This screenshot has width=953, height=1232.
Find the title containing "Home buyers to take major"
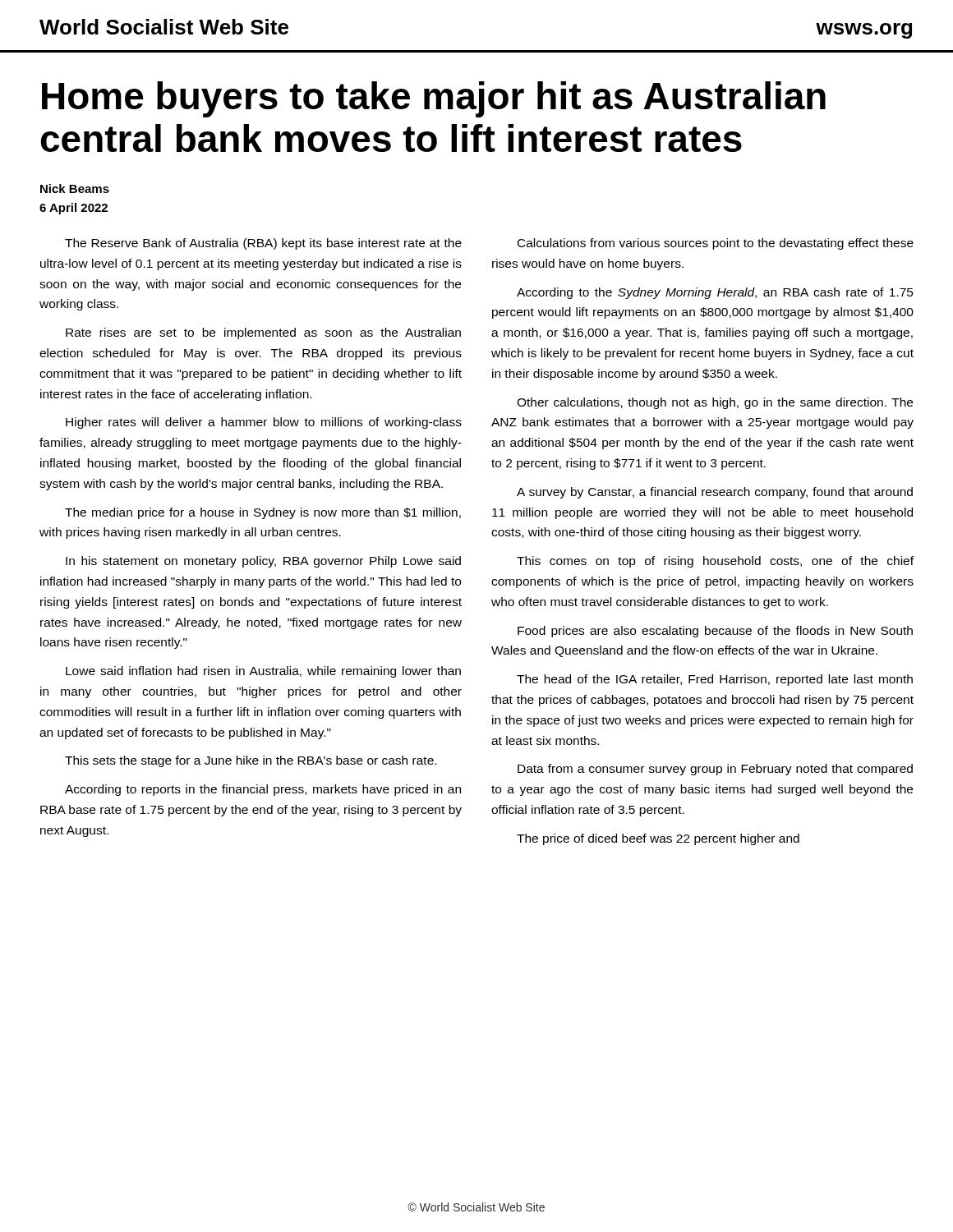(x=476, y=117)
